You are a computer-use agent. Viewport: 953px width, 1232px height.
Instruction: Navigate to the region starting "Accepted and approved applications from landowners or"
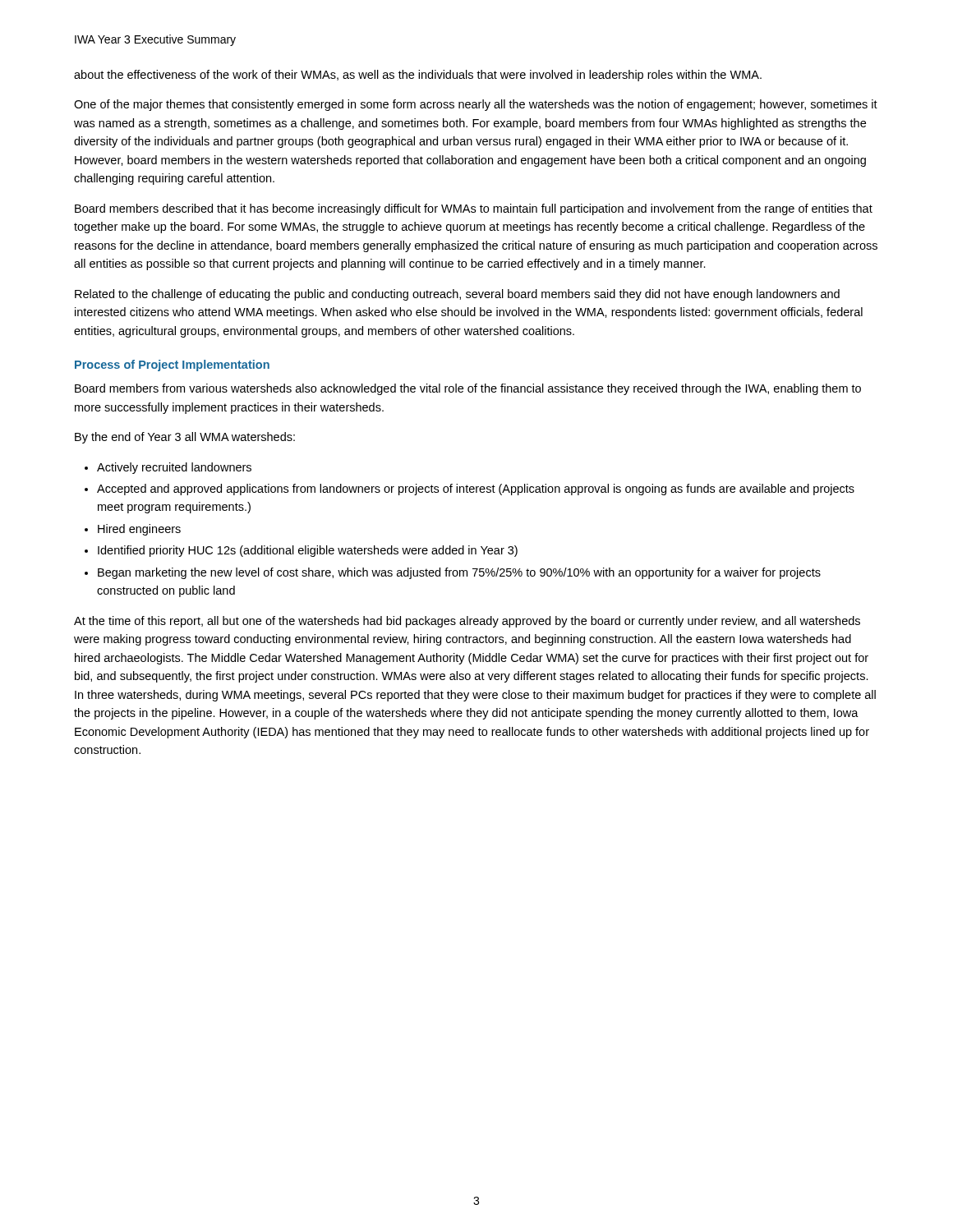tap(476, 498)
